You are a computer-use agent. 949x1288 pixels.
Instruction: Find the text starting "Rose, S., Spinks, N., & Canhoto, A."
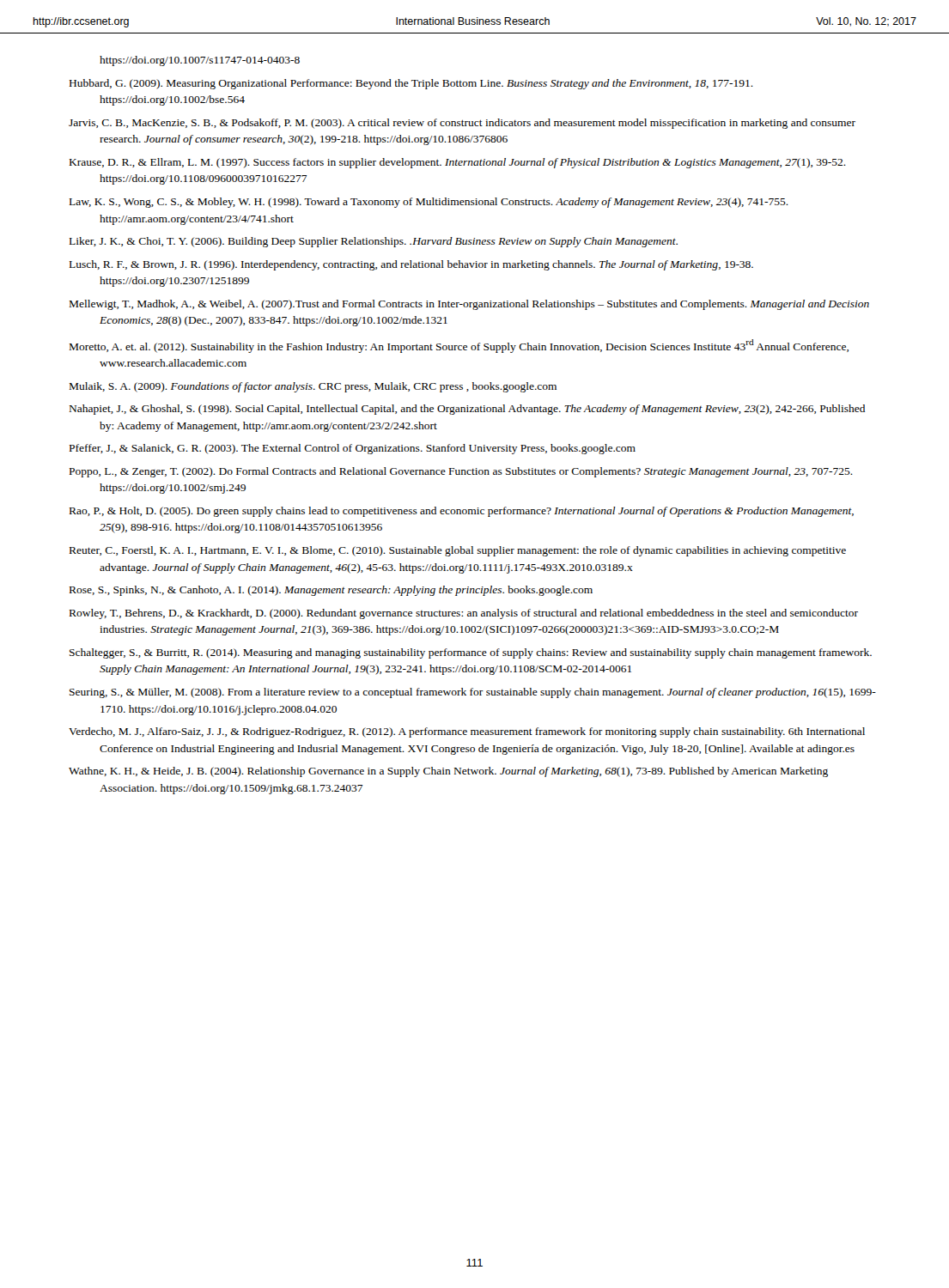331,590
